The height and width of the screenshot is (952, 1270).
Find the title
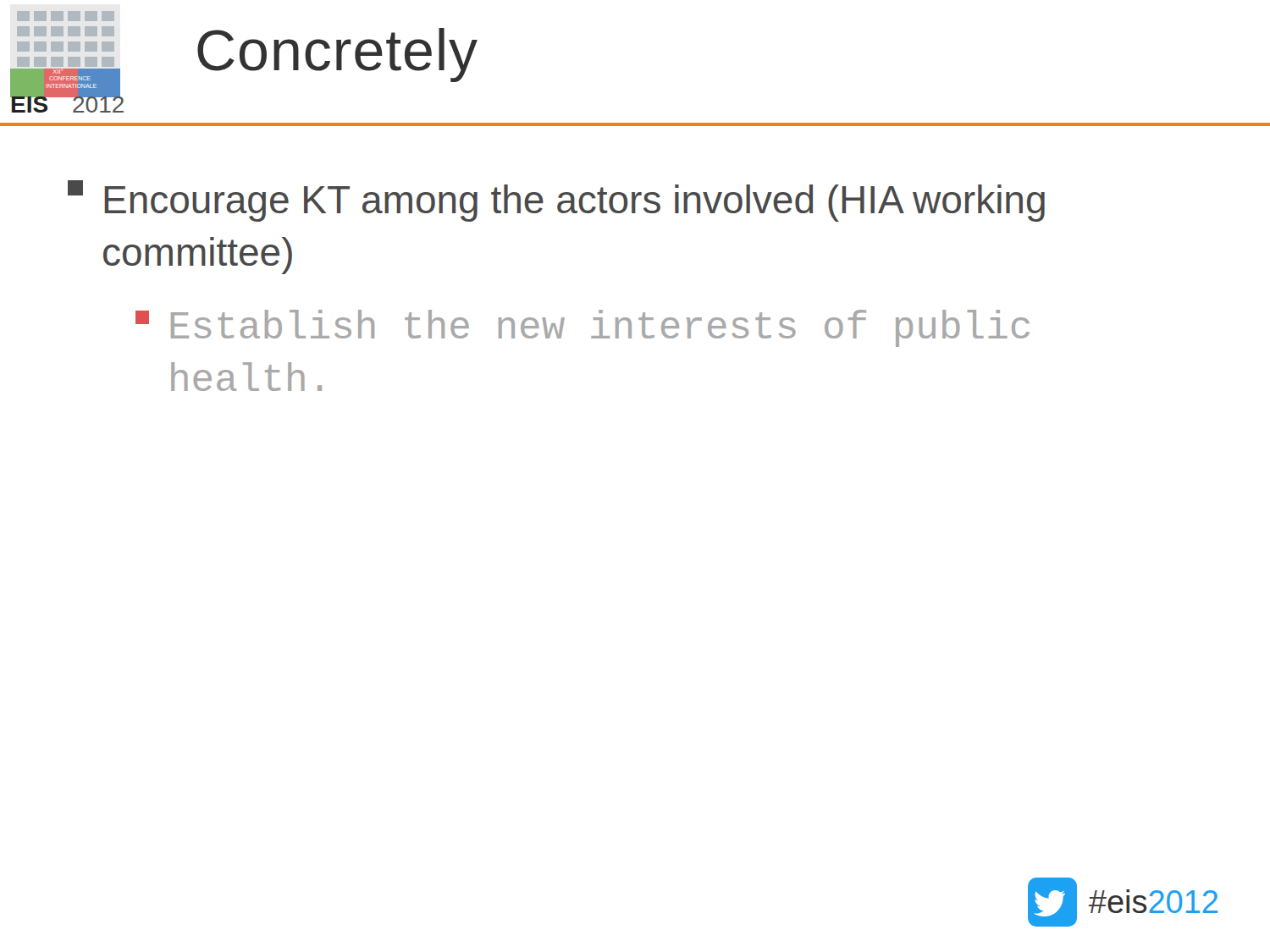point(337,50)
